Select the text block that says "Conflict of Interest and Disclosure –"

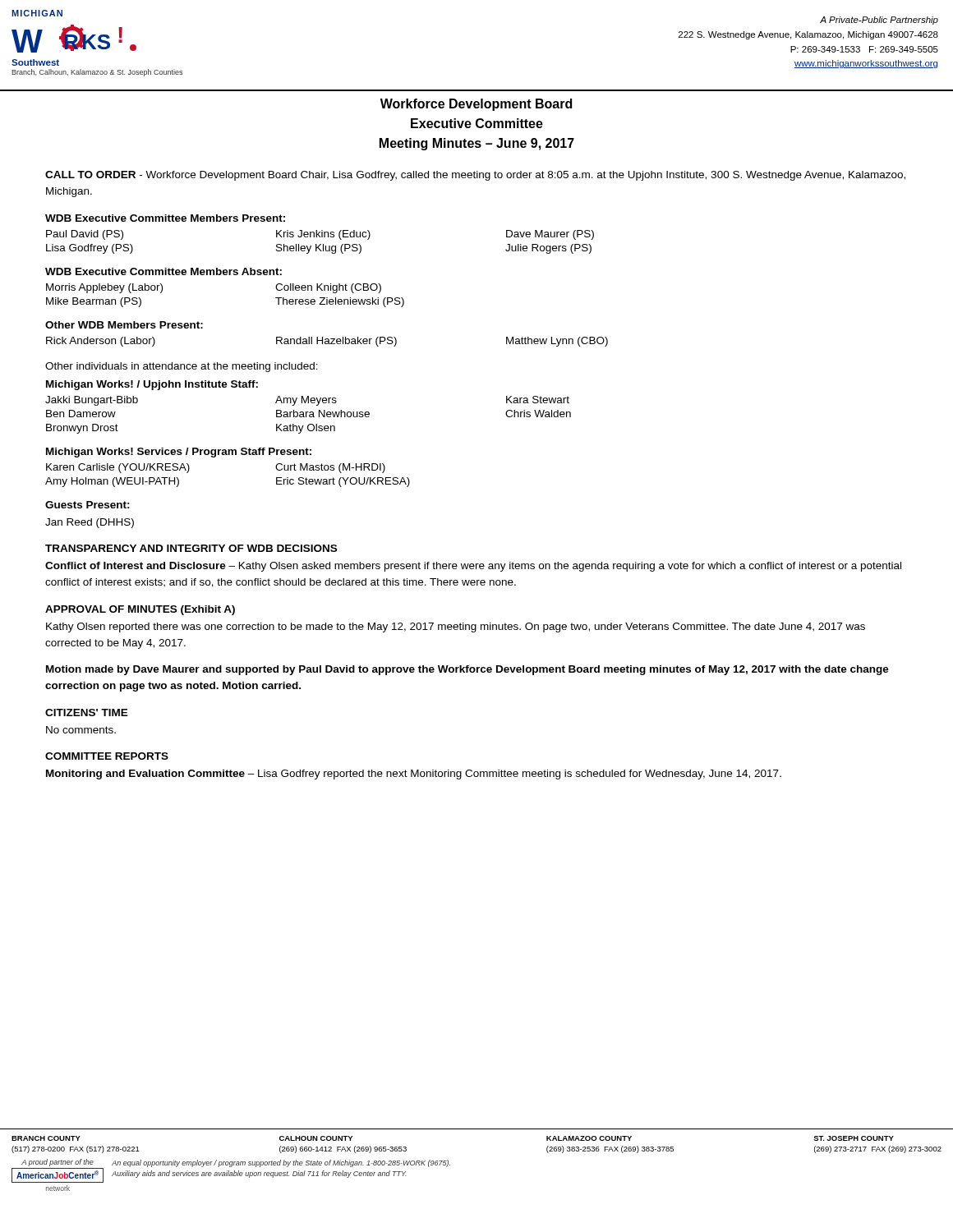(x=474, y=574)
